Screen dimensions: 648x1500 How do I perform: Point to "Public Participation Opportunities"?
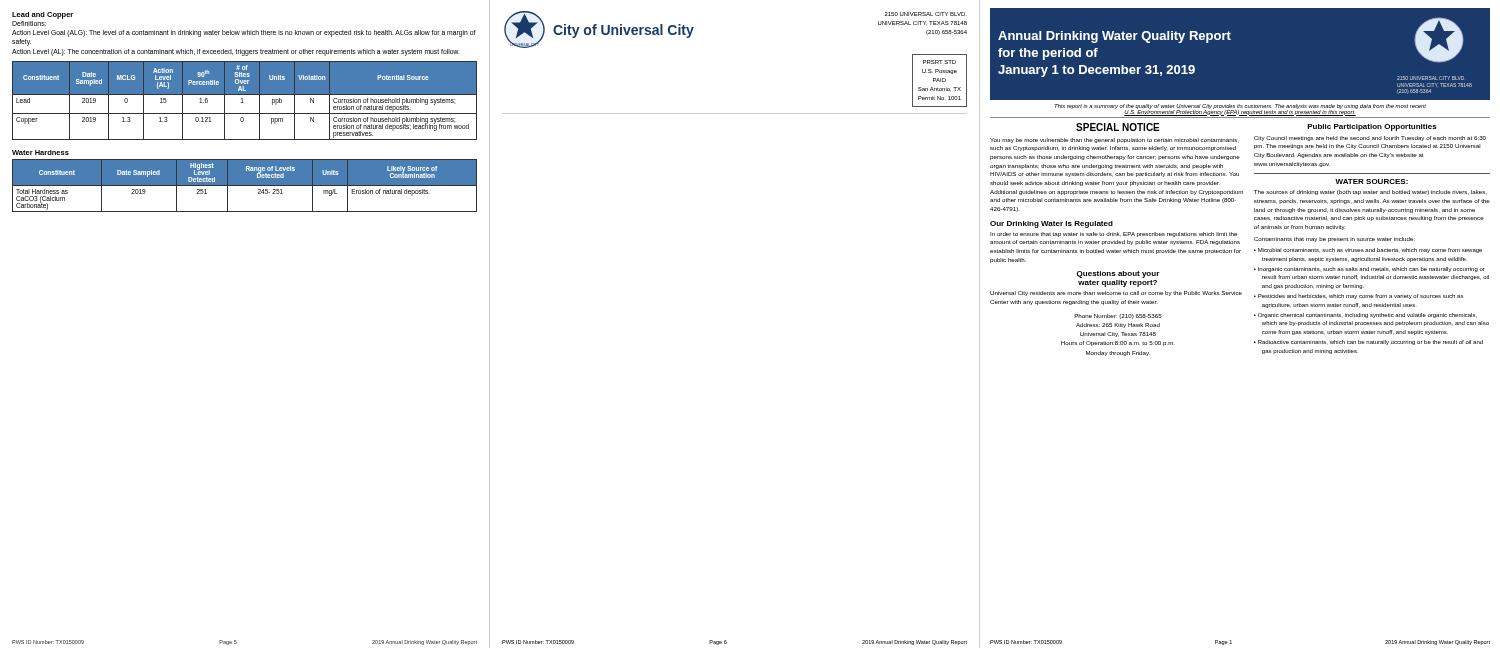(x=1372, y=126)
